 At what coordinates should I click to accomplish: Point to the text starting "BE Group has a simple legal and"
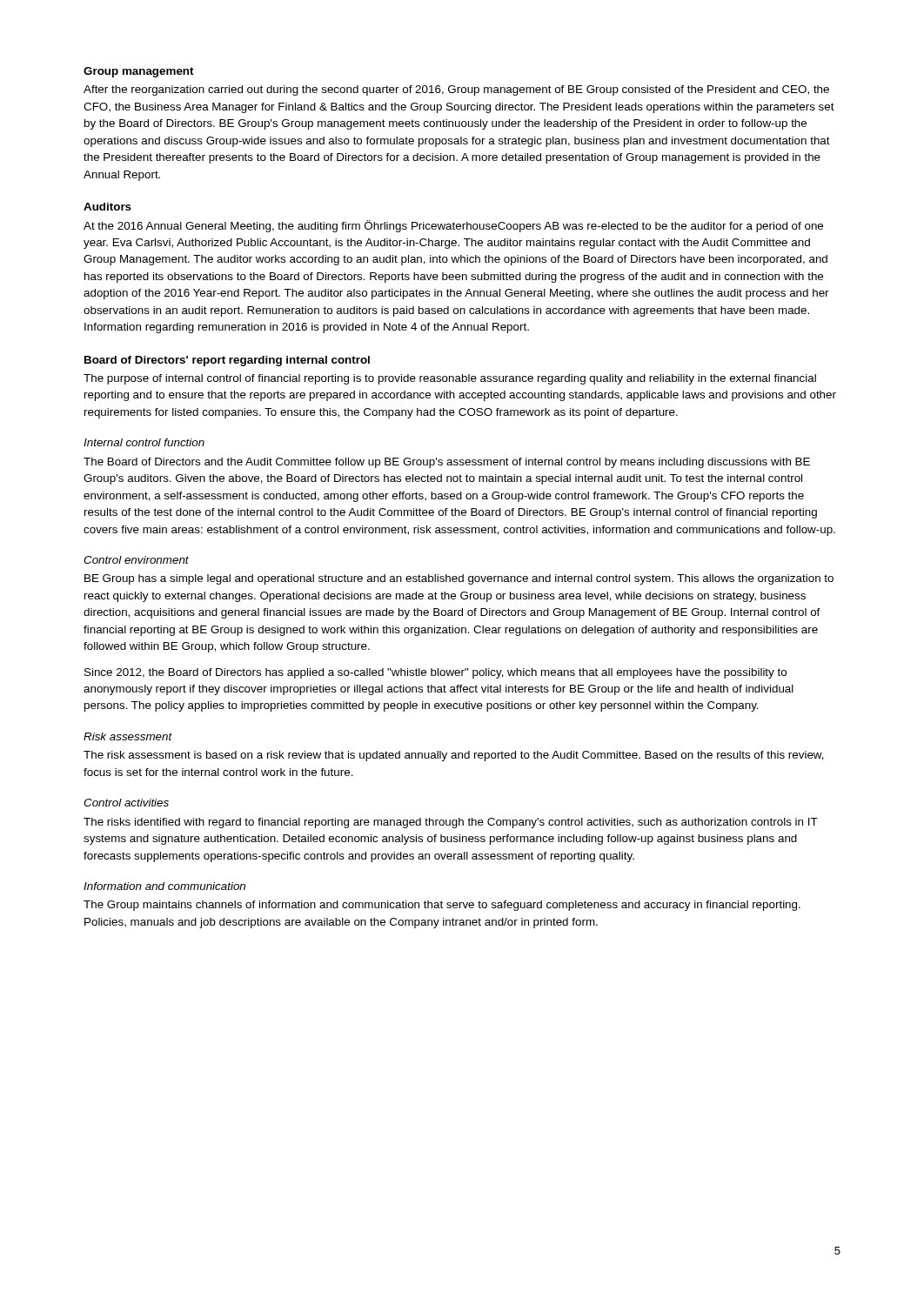459,612
